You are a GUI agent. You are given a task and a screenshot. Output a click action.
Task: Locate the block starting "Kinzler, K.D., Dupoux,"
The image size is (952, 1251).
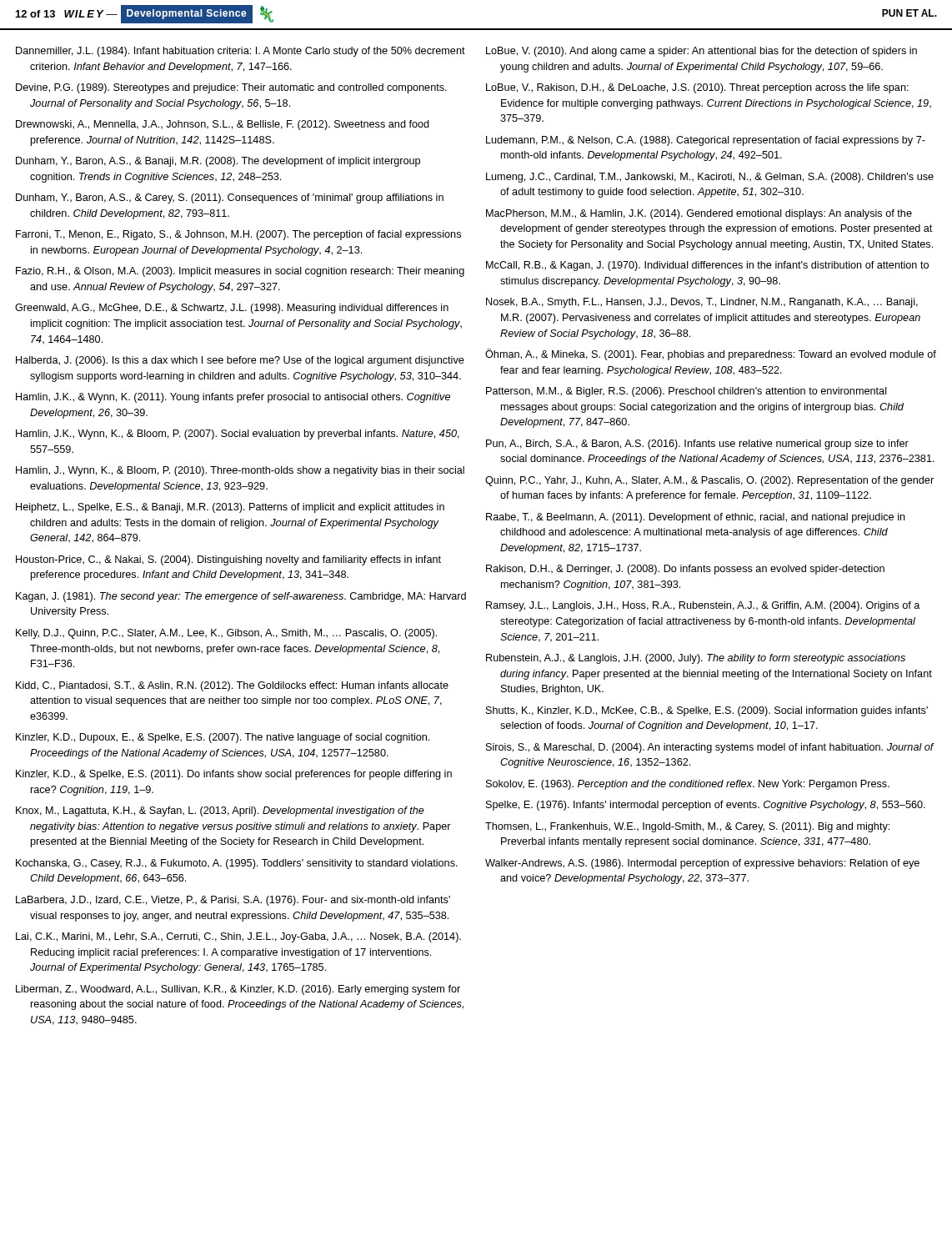[x=223, y=745]
